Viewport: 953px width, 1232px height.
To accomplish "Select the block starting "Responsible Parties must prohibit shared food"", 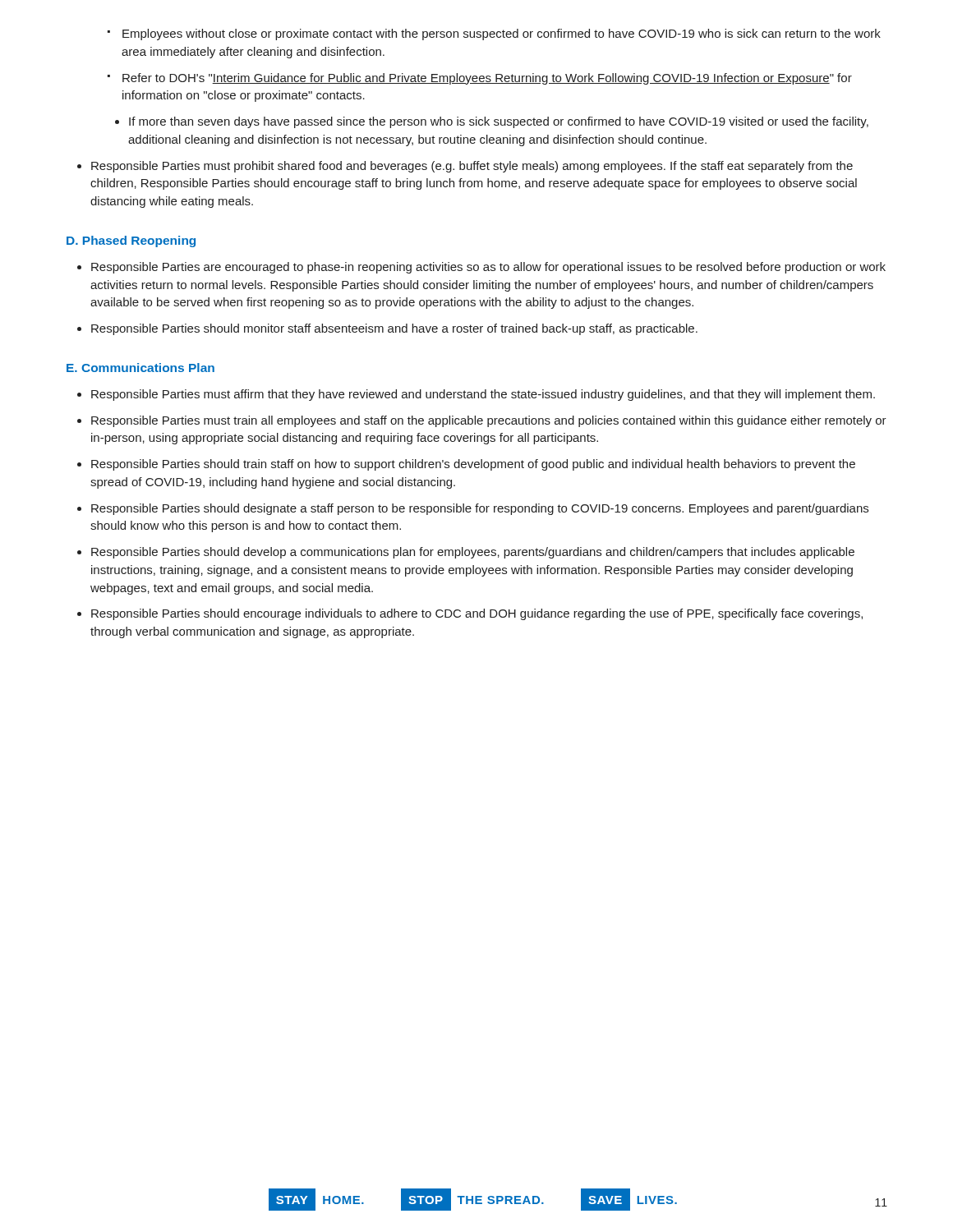I will [476, 183].
